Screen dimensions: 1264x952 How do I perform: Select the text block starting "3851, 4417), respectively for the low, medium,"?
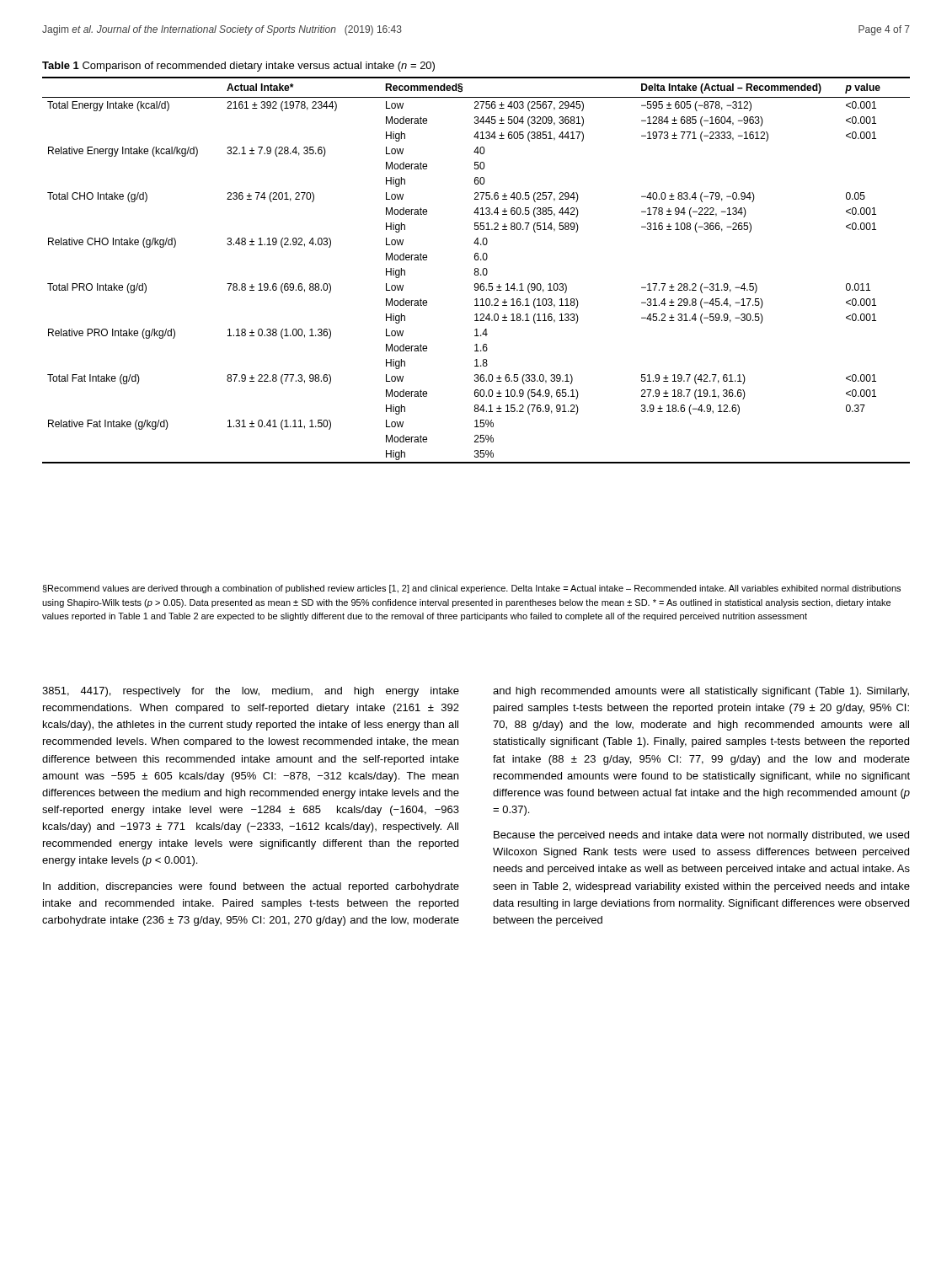(56, 691)
